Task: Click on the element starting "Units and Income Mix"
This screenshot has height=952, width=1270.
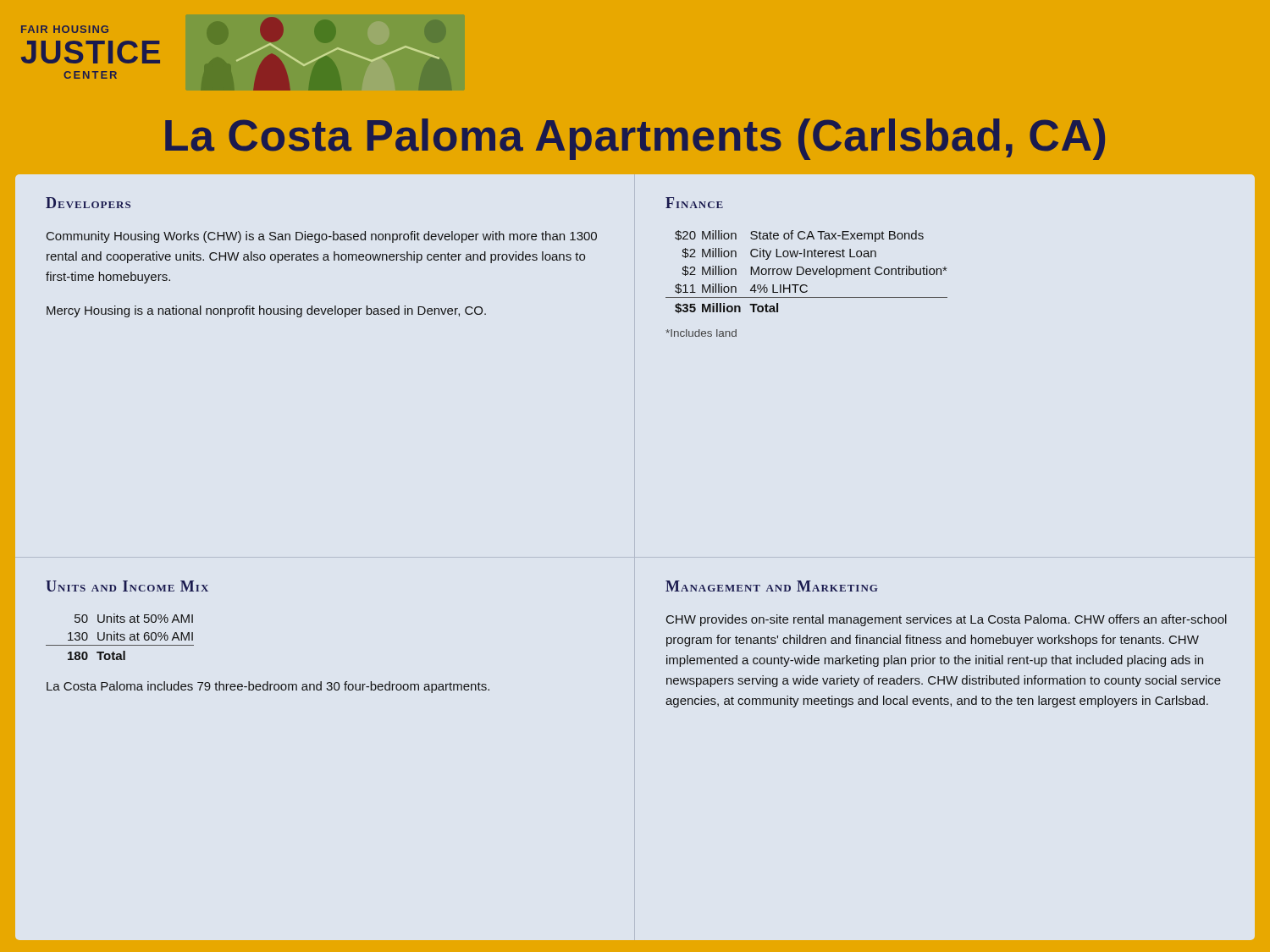Action: 128,586
